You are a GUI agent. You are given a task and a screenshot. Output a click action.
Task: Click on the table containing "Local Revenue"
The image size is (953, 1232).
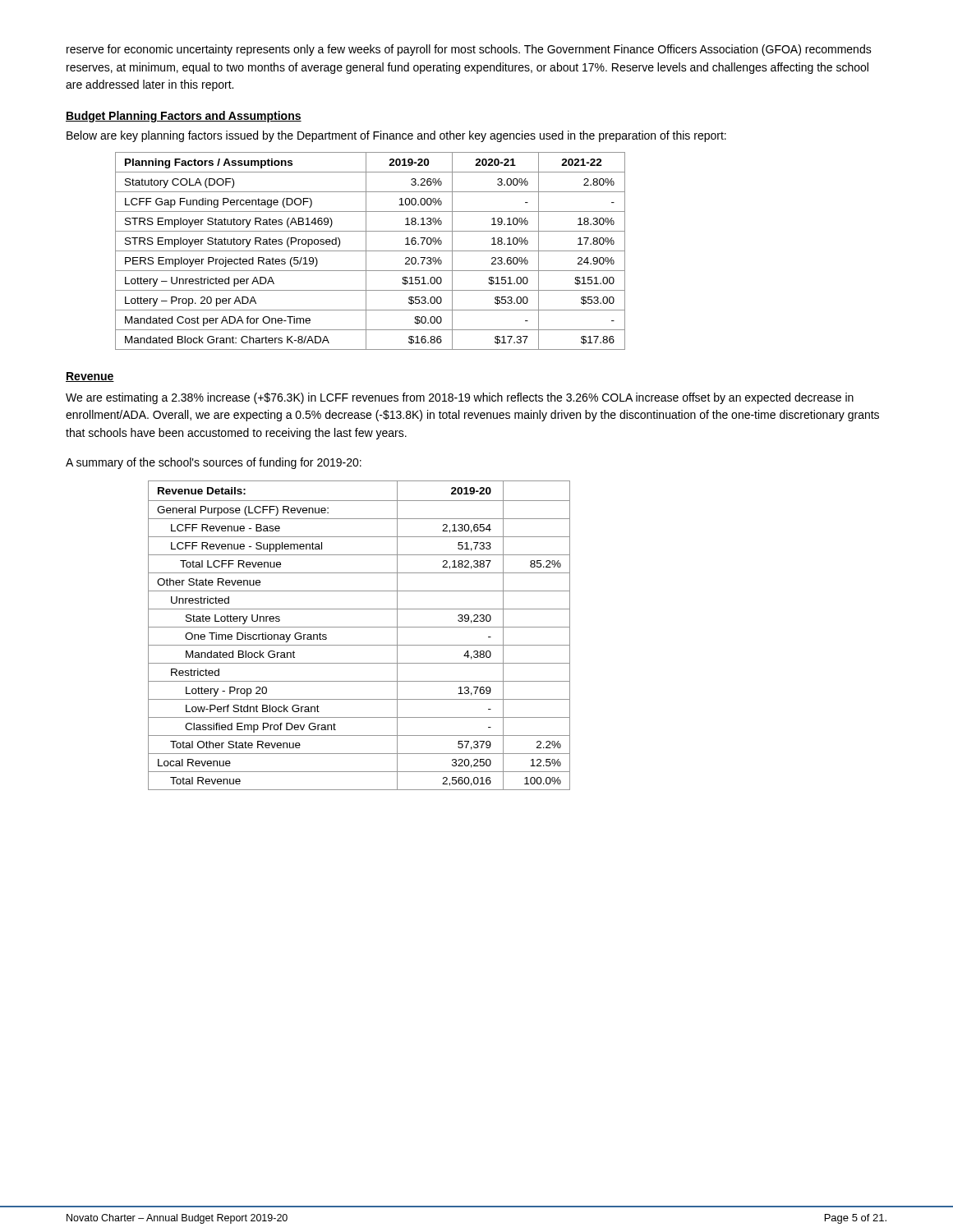point(518,635)
